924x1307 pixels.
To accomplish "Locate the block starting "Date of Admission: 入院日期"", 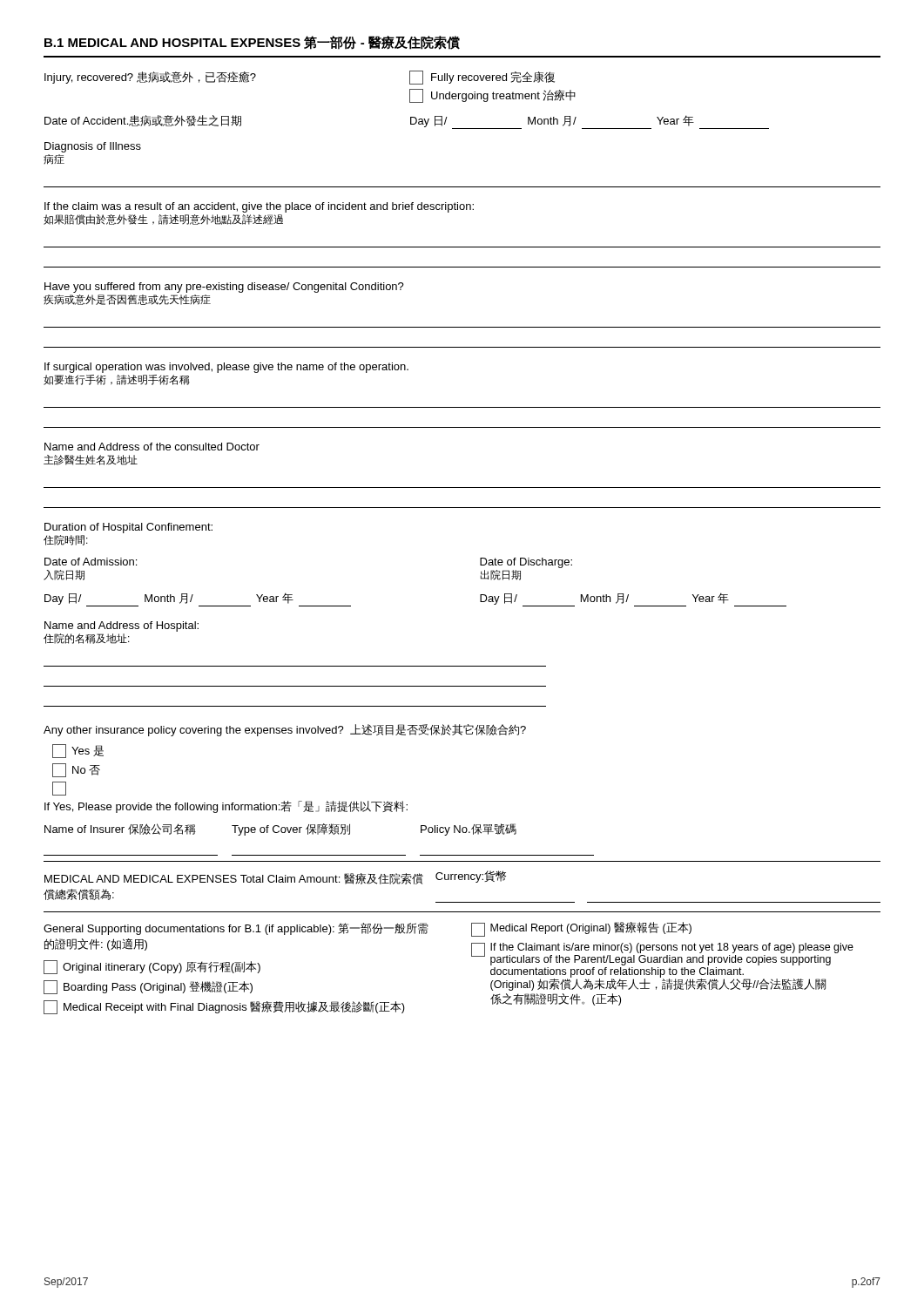I will (91, 568).
